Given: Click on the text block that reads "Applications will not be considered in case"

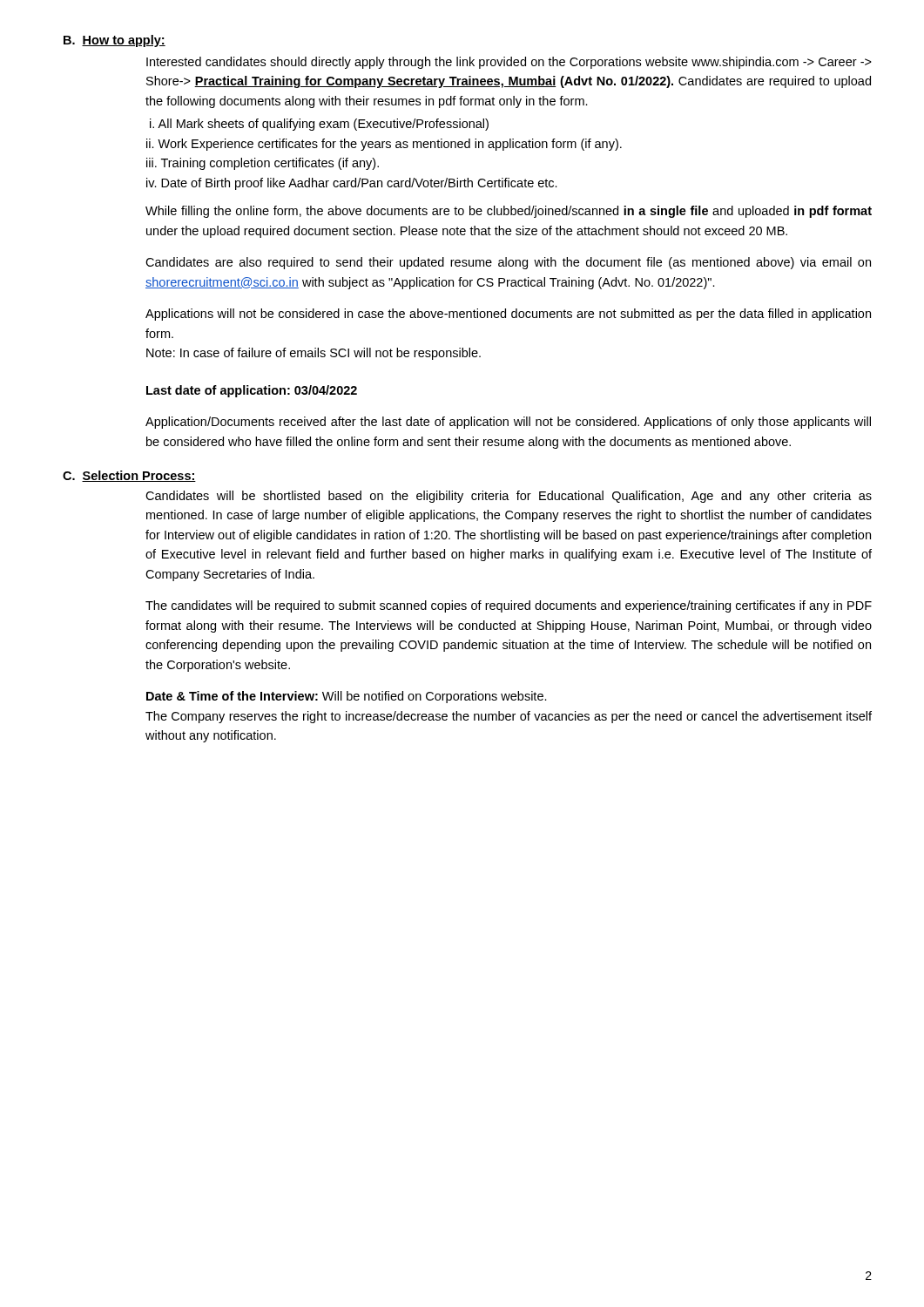Looking at the screenshot, I should [x=508, y=315].
